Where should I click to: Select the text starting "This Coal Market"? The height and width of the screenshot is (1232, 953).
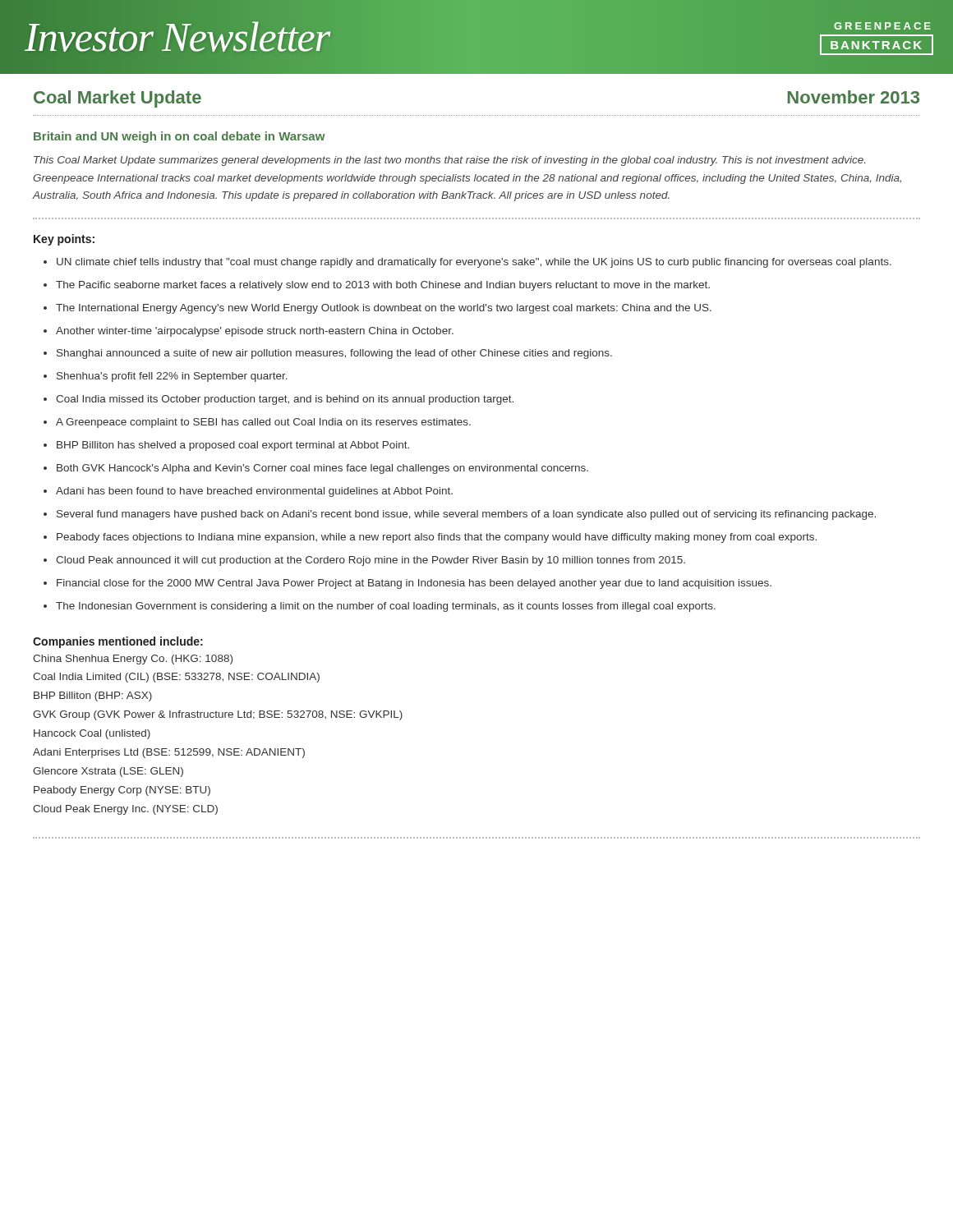(468, 178)
